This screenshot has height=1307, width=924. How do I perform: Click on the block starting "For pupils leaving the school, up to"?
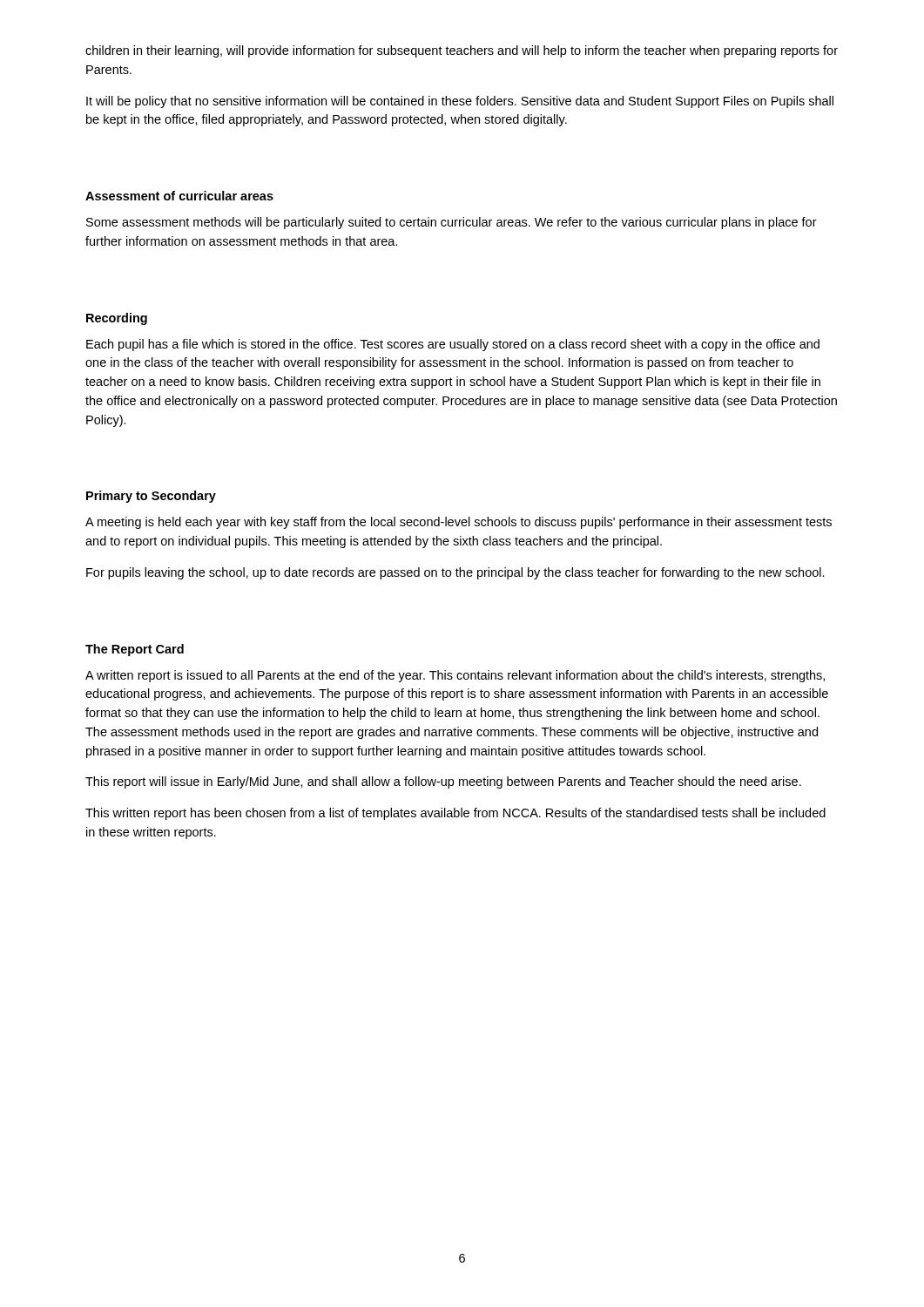[x=455, y=572]
